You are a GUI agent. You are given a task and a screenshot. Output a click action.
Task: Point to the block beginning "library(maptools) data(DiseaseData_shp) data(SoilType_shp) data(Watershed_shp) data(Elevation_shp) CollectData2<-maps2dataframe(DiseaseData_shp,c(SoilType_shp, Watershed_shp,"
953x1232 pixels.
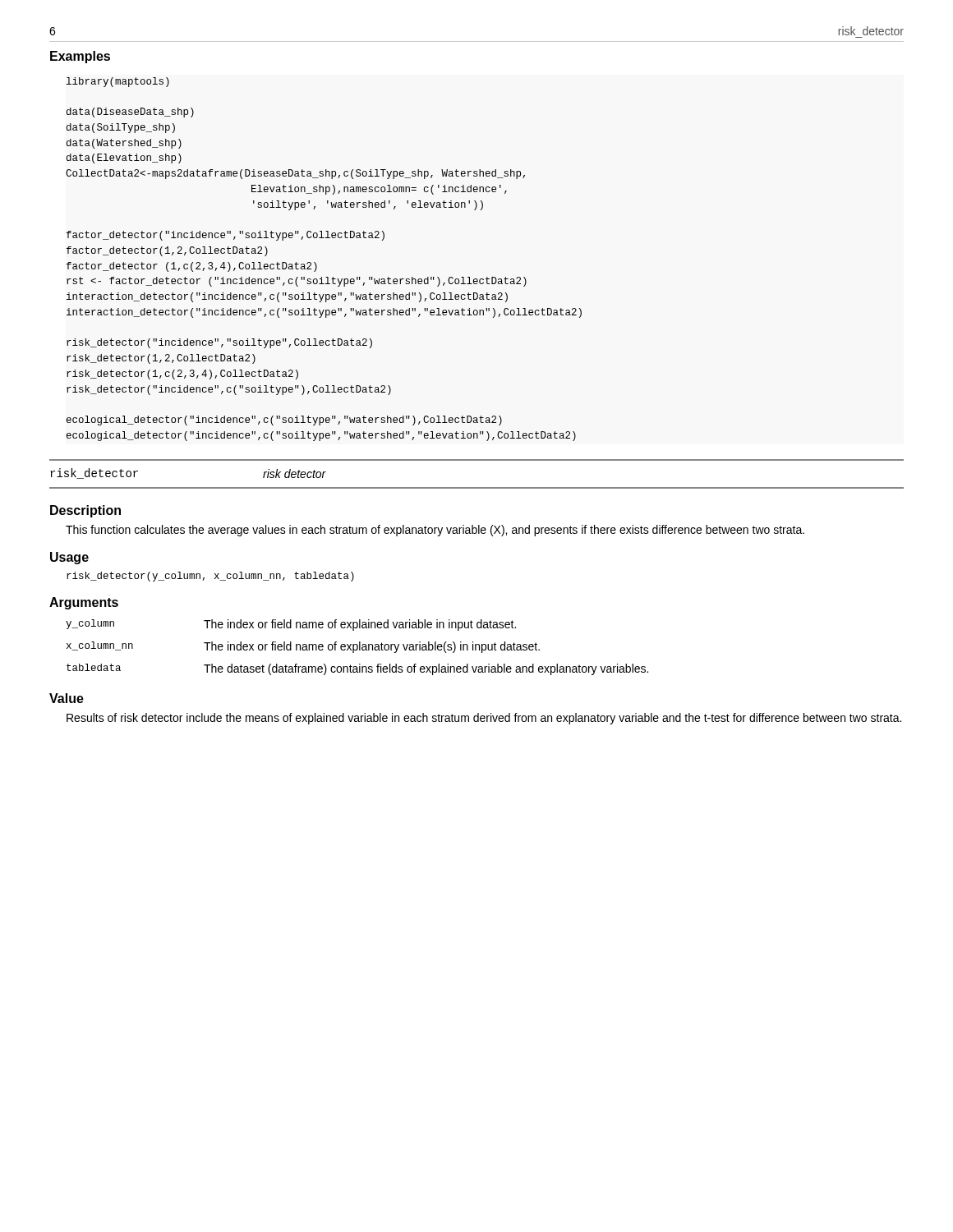(x=118, y=82)
